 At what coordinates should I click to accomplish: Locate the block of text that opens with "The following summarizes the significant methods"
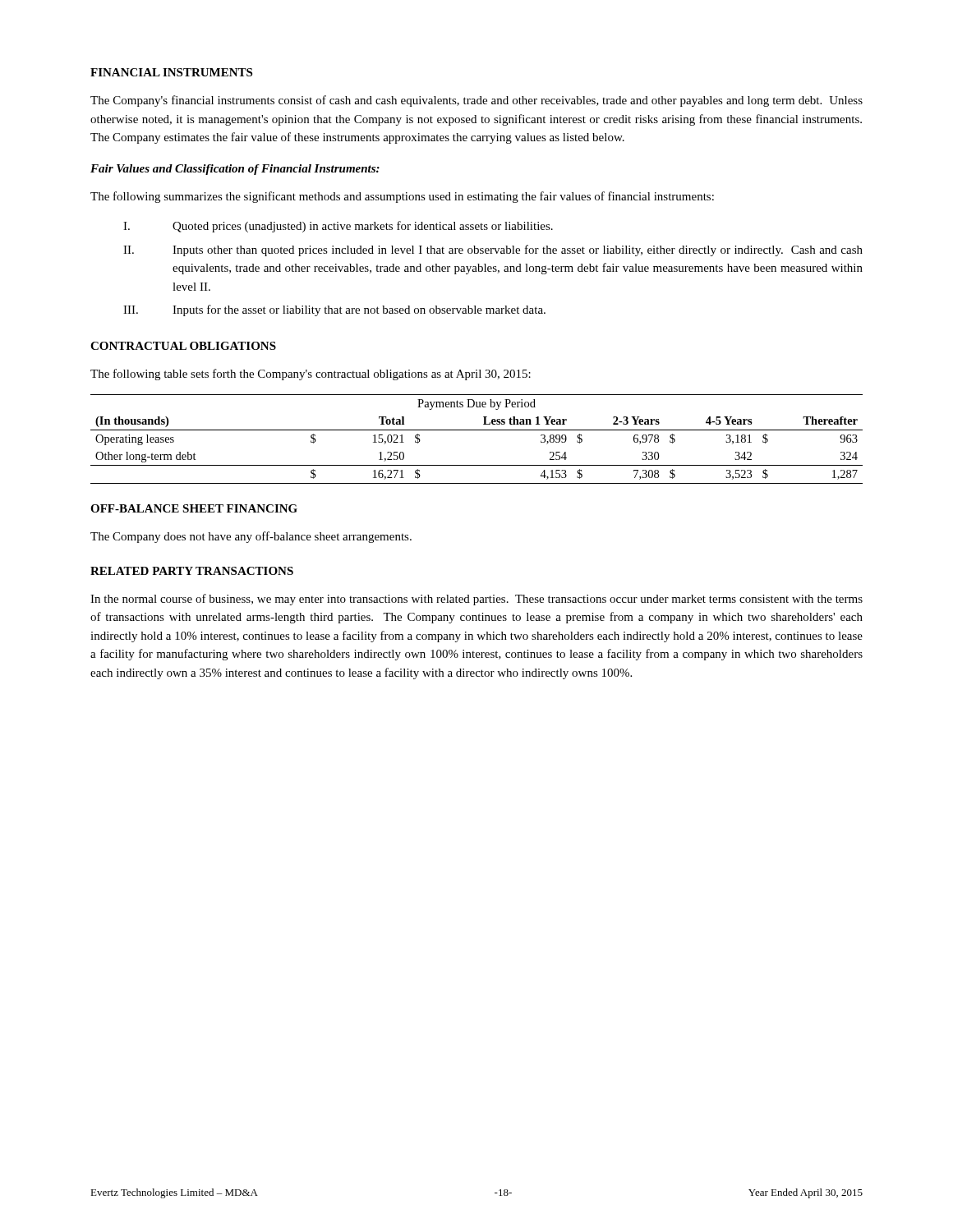click(x=402, y=196)
